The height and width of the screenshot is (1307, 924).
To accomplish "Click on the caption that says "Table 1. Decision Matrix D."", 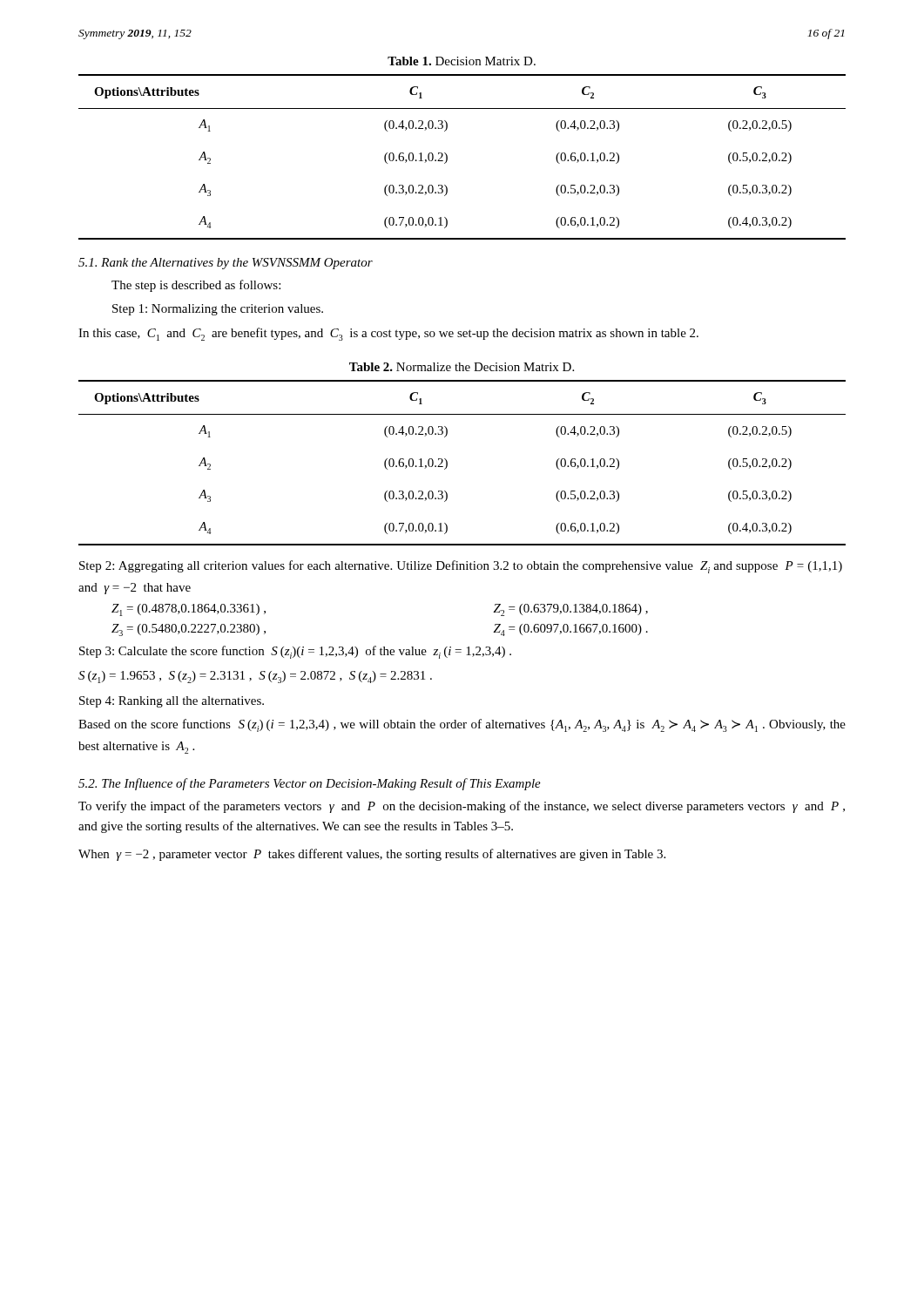I will pos(462,61).
